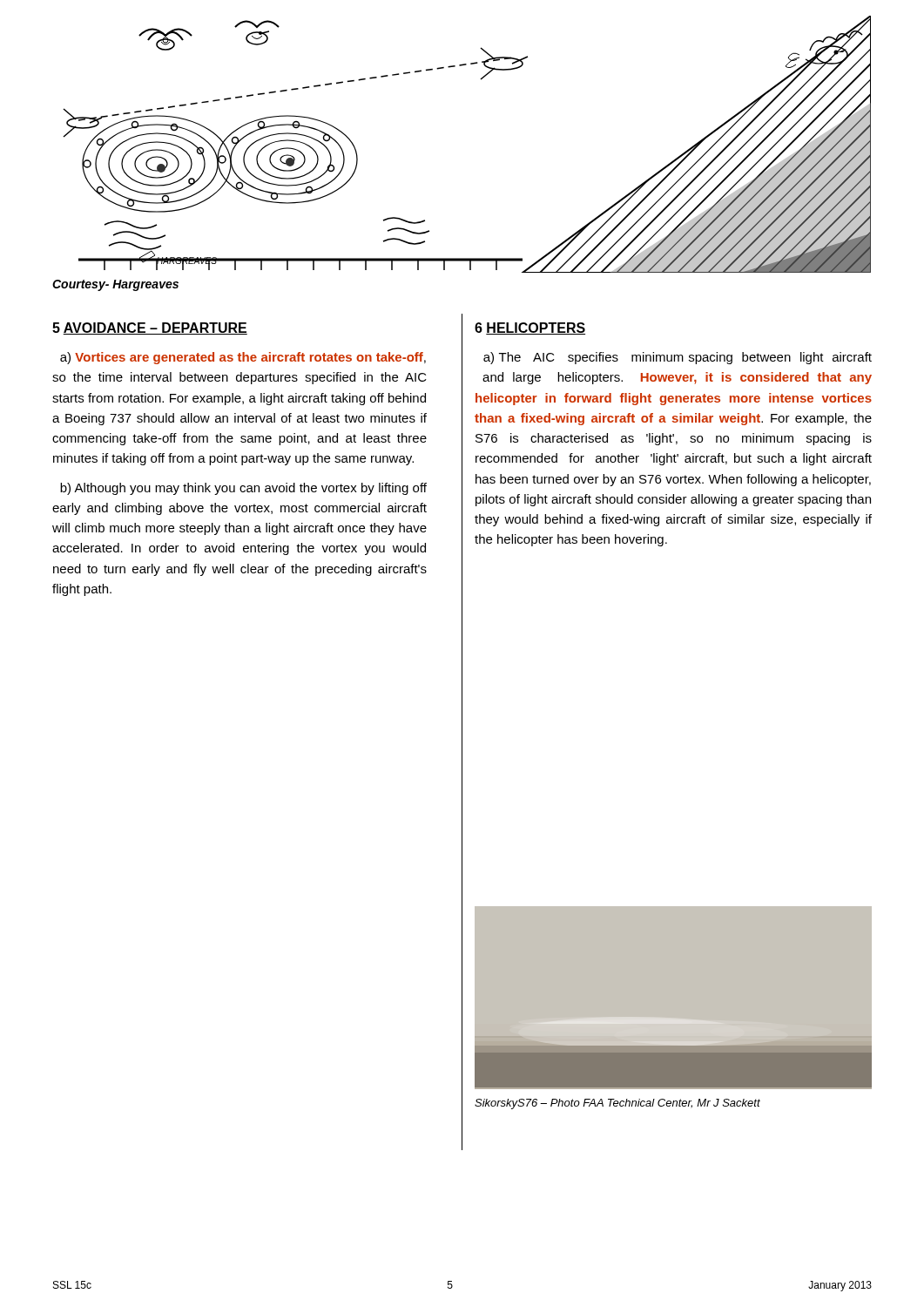
Task: Find the section header with the text "6 HELICOPTERS"
Action: click(530, 328)
